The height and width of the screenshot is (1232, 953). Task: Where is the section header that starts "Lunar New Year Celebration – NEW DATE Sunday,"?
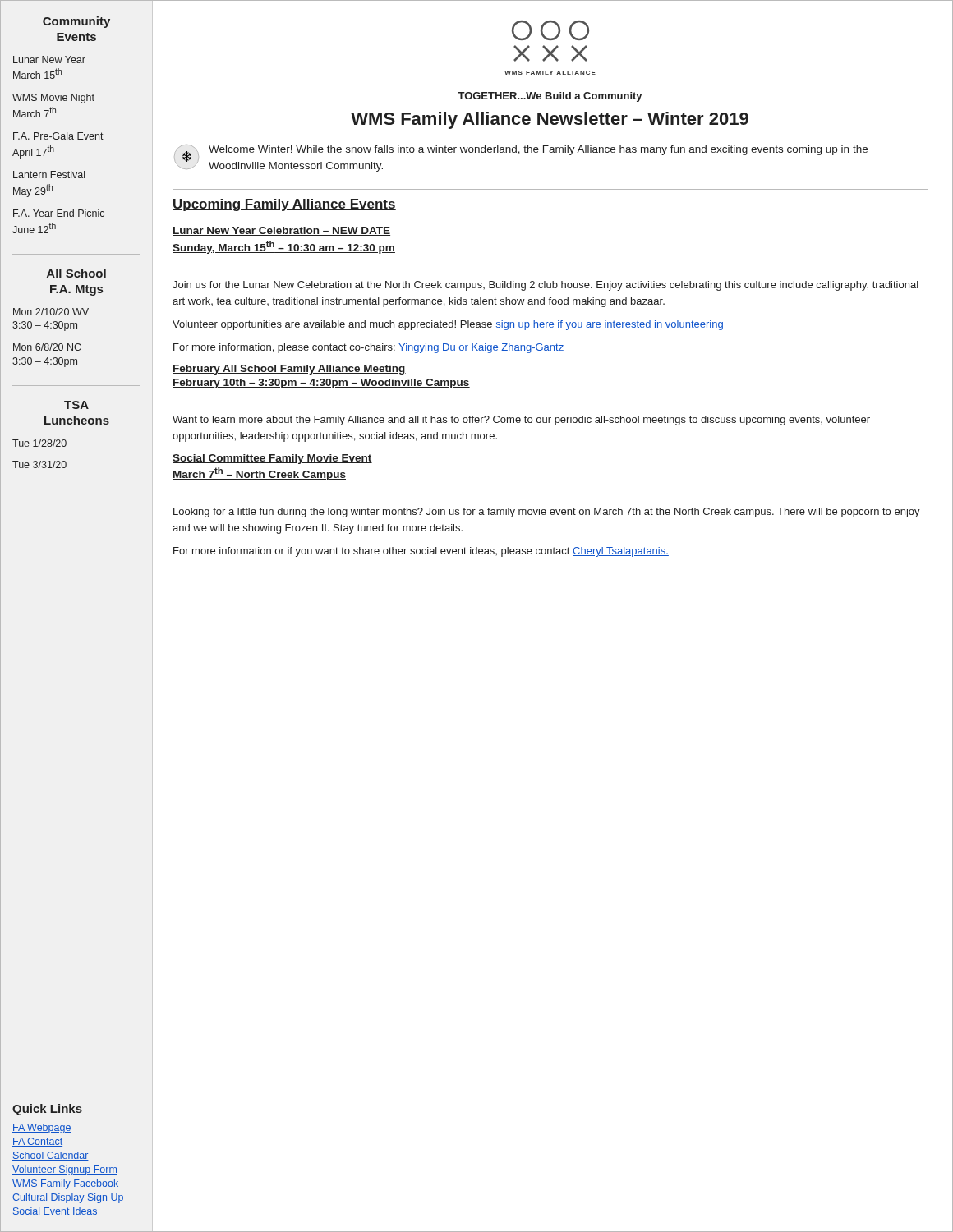tap(281, 231)
